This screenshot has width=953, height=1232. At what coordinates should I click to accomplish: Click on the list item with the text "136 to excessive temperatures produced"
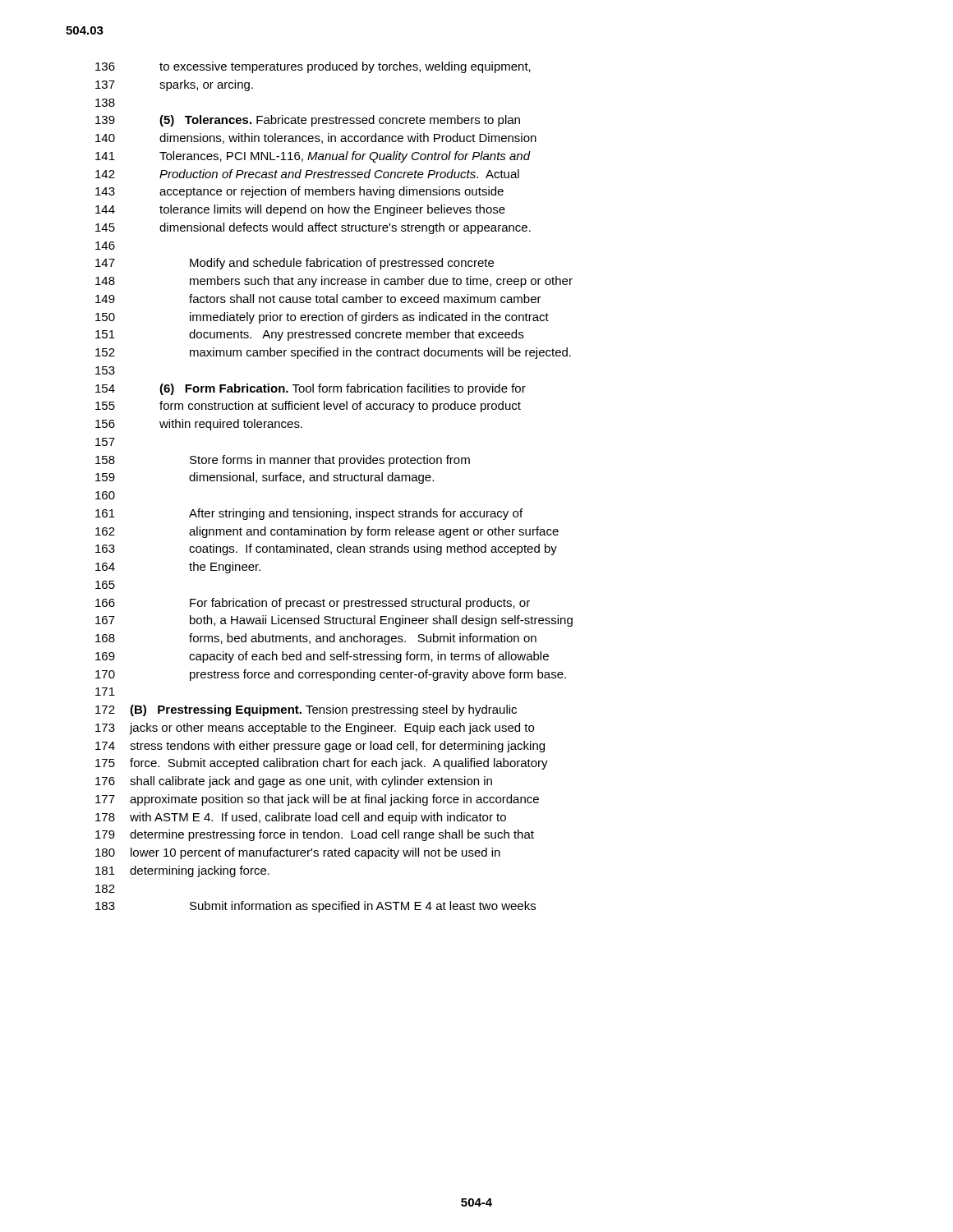(476, 75)
